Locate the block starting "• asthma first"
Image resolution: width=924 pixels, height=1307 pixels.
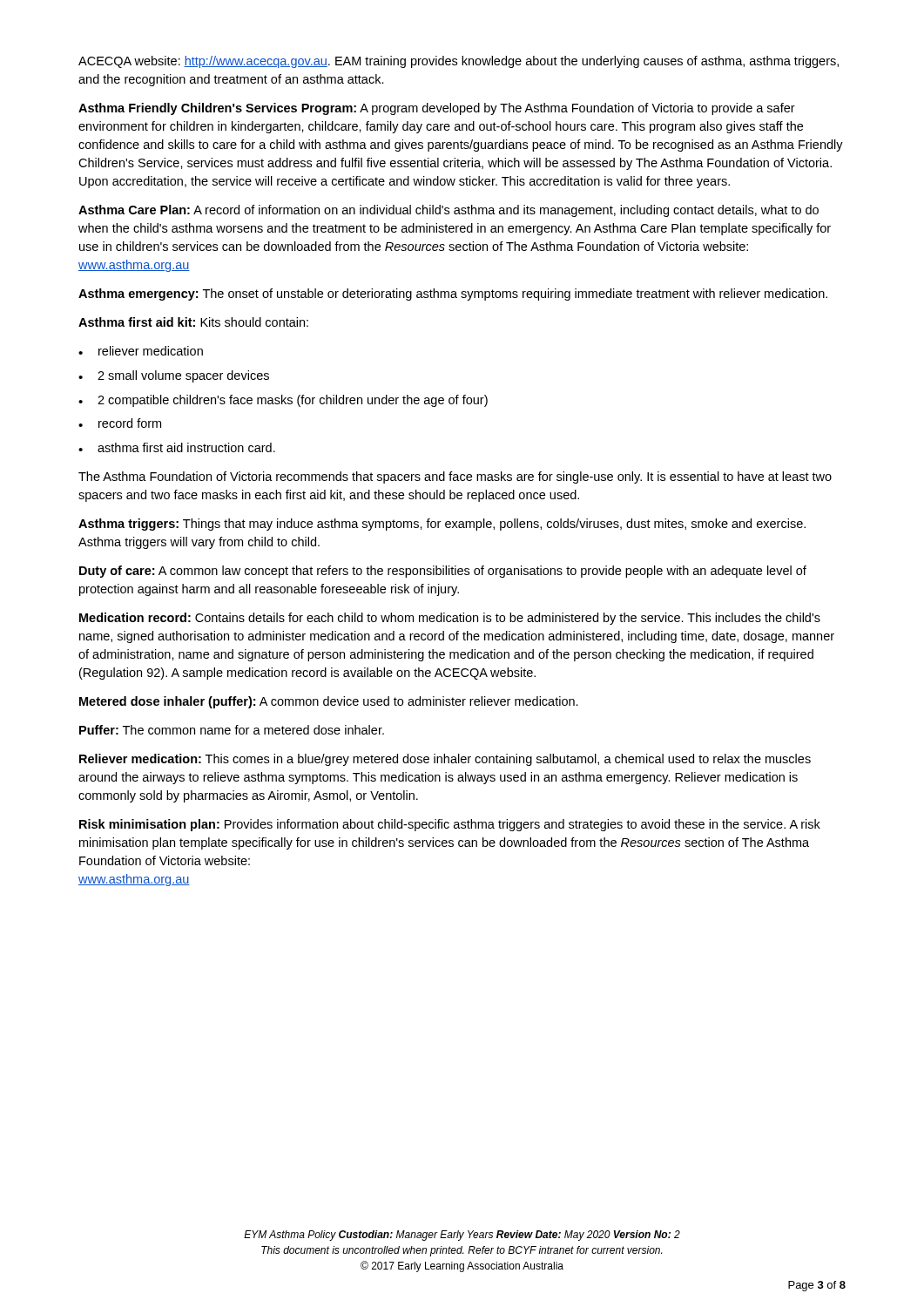point(177,449)
